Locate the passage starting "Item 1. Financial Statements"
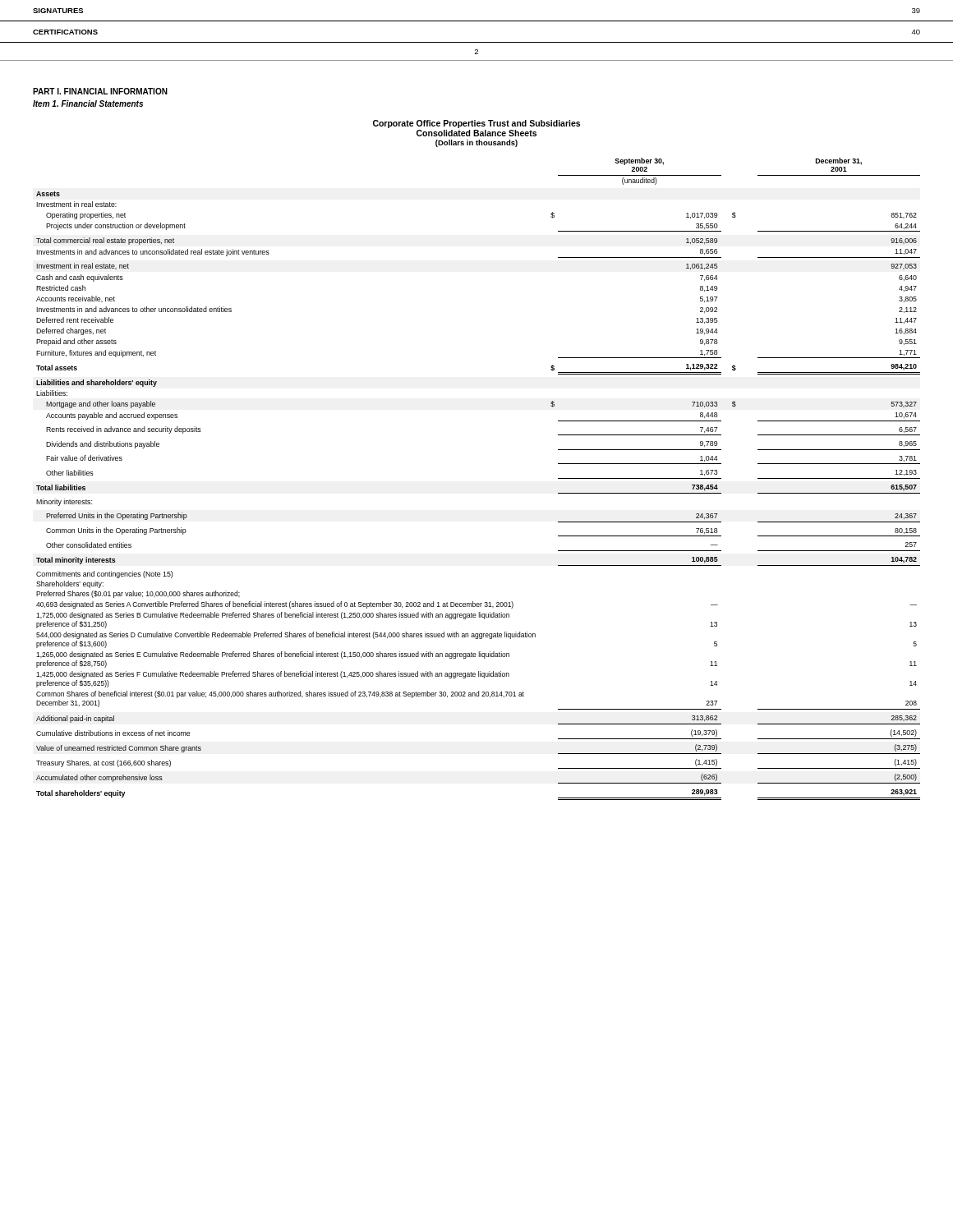 click(x=88, y=104)
